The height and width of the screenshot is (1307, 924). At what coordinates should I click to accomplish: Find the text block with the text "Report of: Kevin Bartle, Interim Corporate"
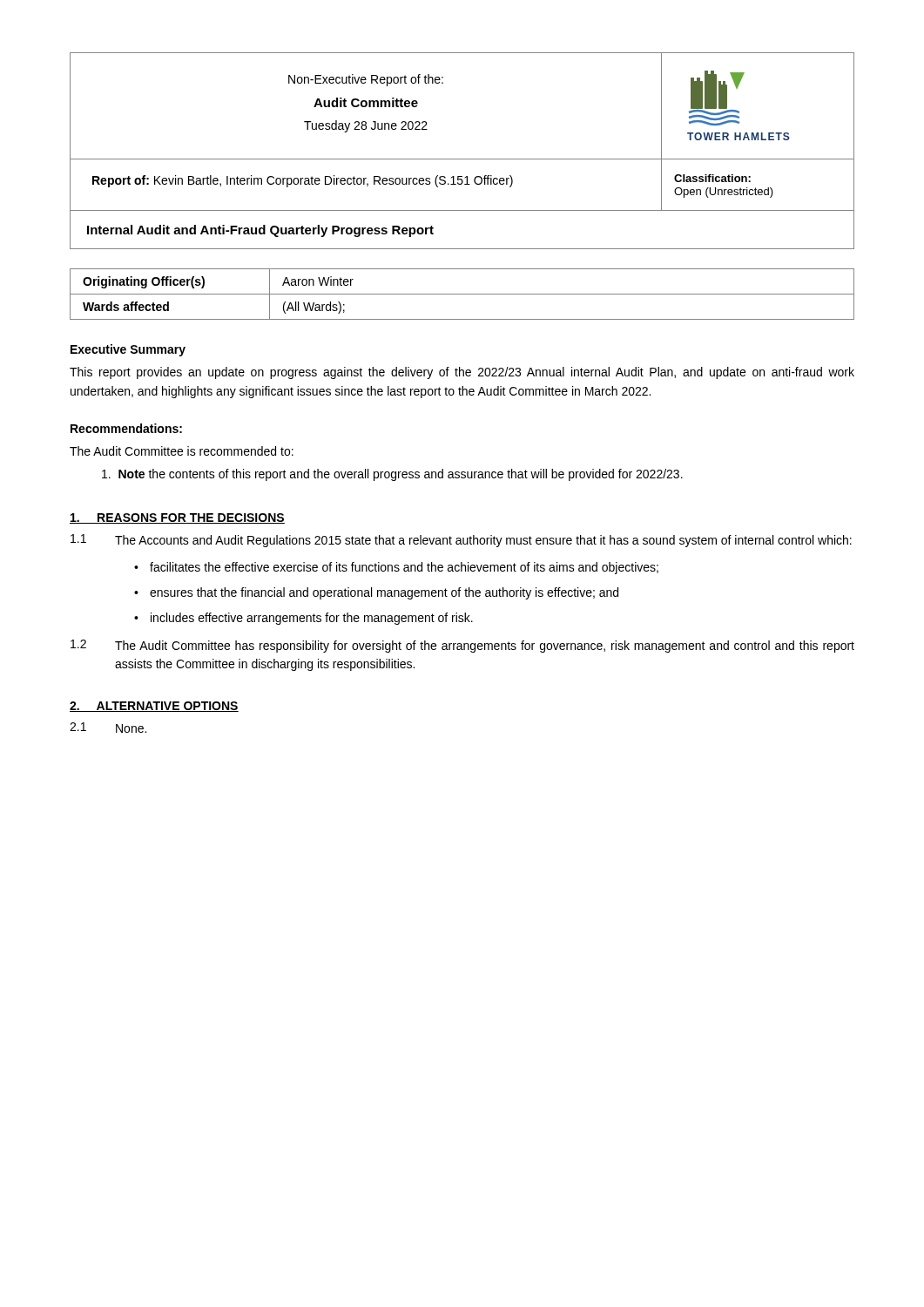(x=302, y=180)
